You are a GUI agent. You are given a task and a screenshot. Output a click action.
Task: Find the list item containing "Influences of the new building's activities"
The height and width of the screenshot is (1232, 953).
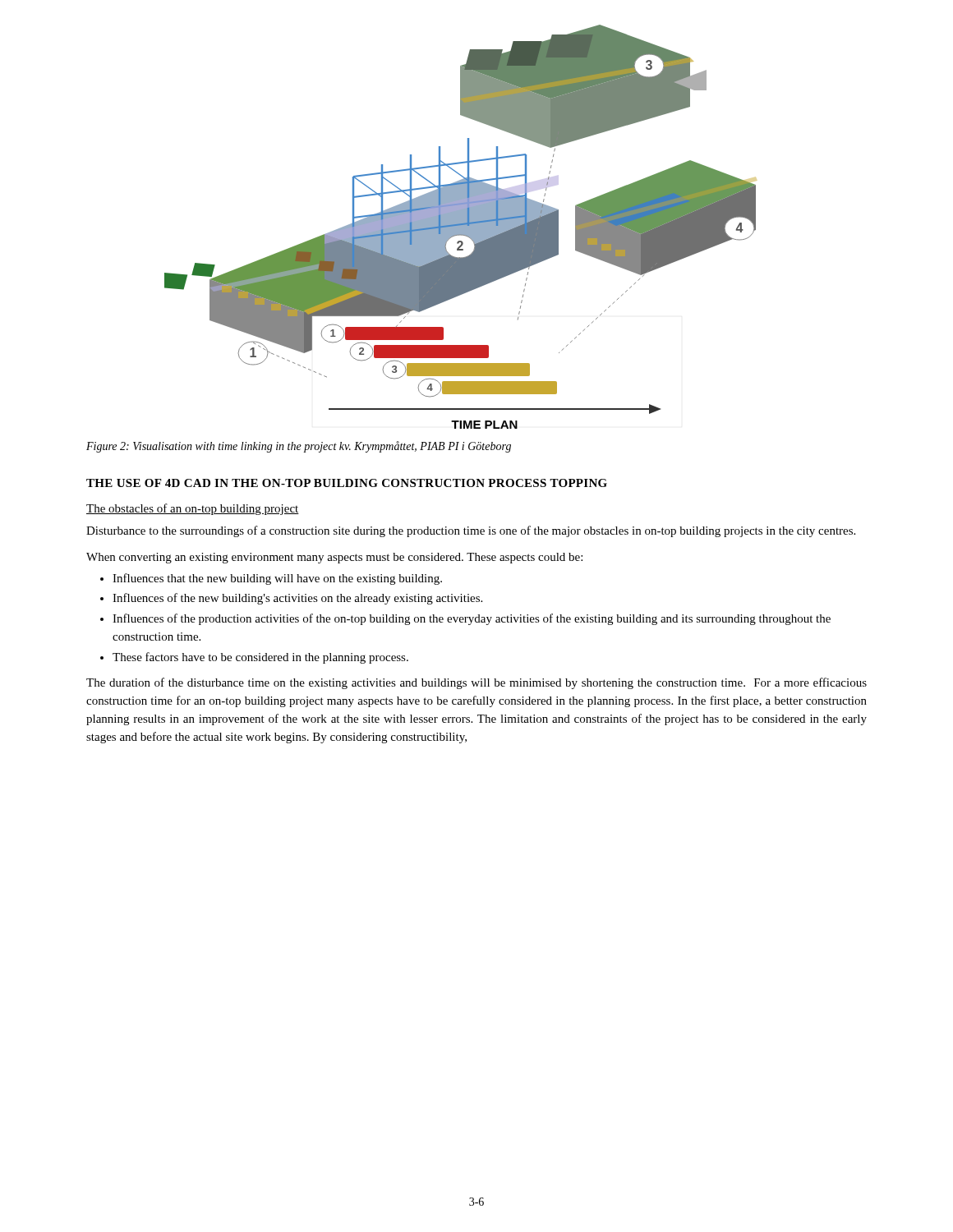[298, 598]
